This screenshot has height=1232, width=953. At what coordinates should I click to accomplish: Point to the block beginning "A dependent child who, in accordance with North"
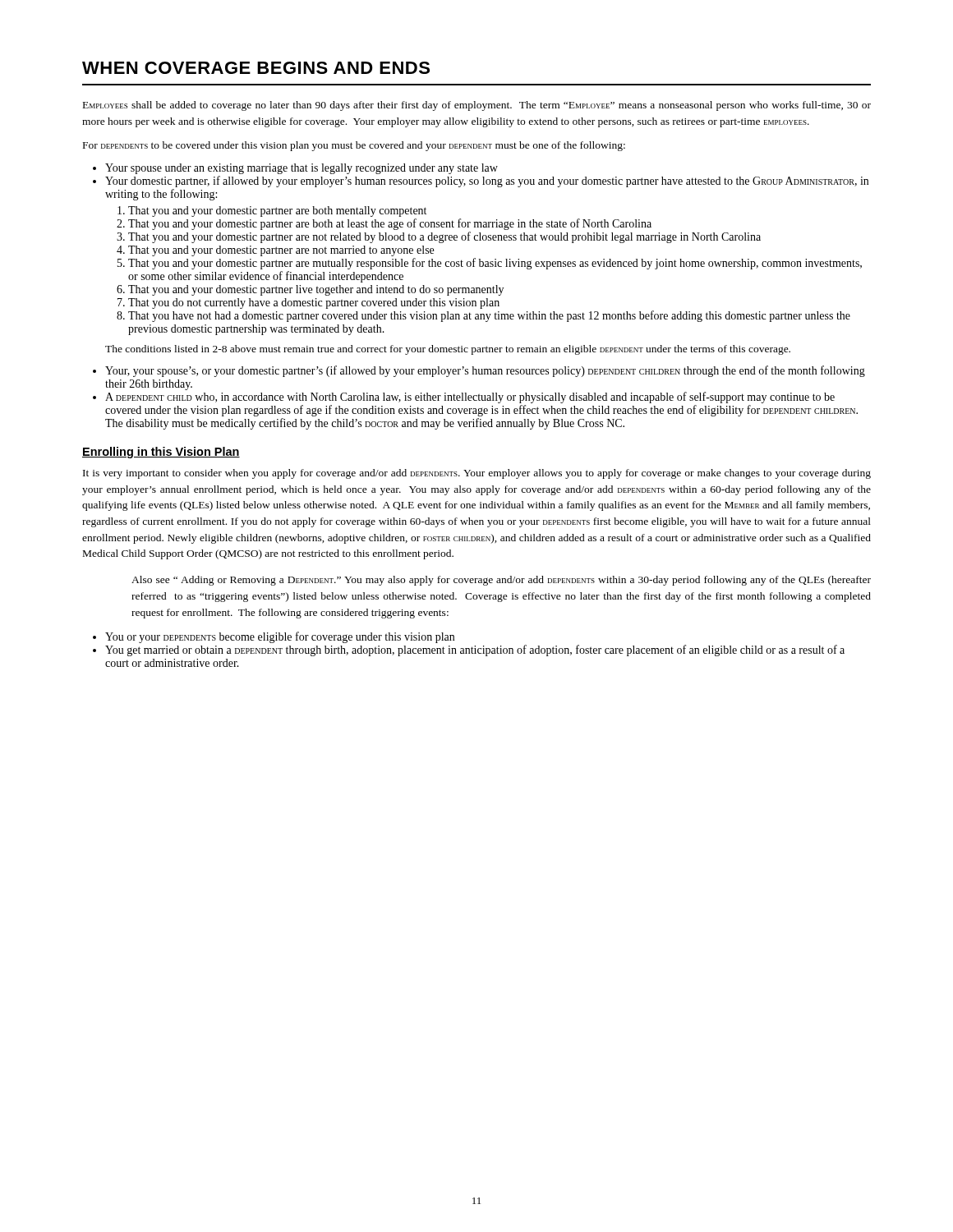(488, 411)
